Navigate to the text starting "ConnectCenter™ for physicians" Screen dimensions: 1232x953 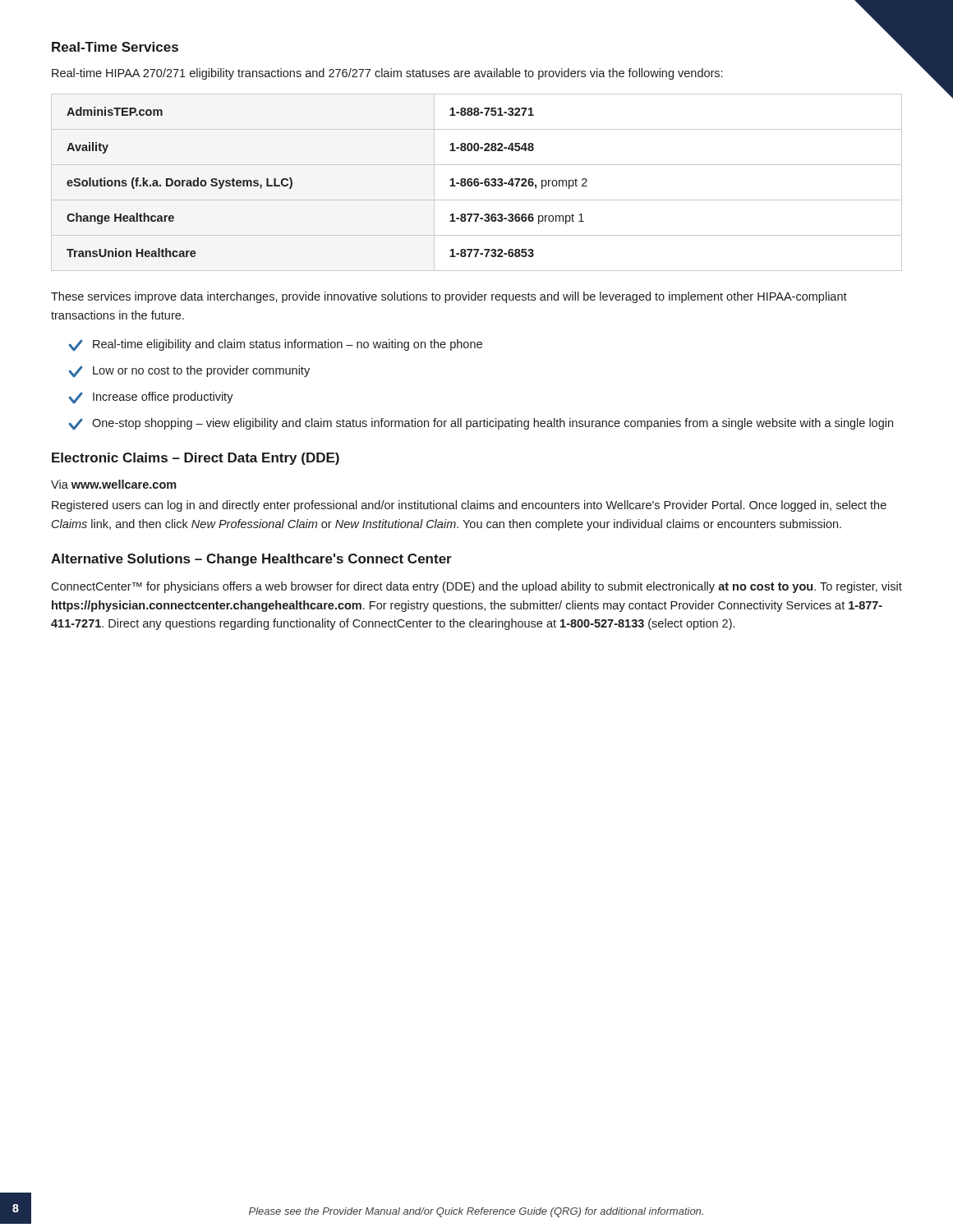tap(476, 605)
